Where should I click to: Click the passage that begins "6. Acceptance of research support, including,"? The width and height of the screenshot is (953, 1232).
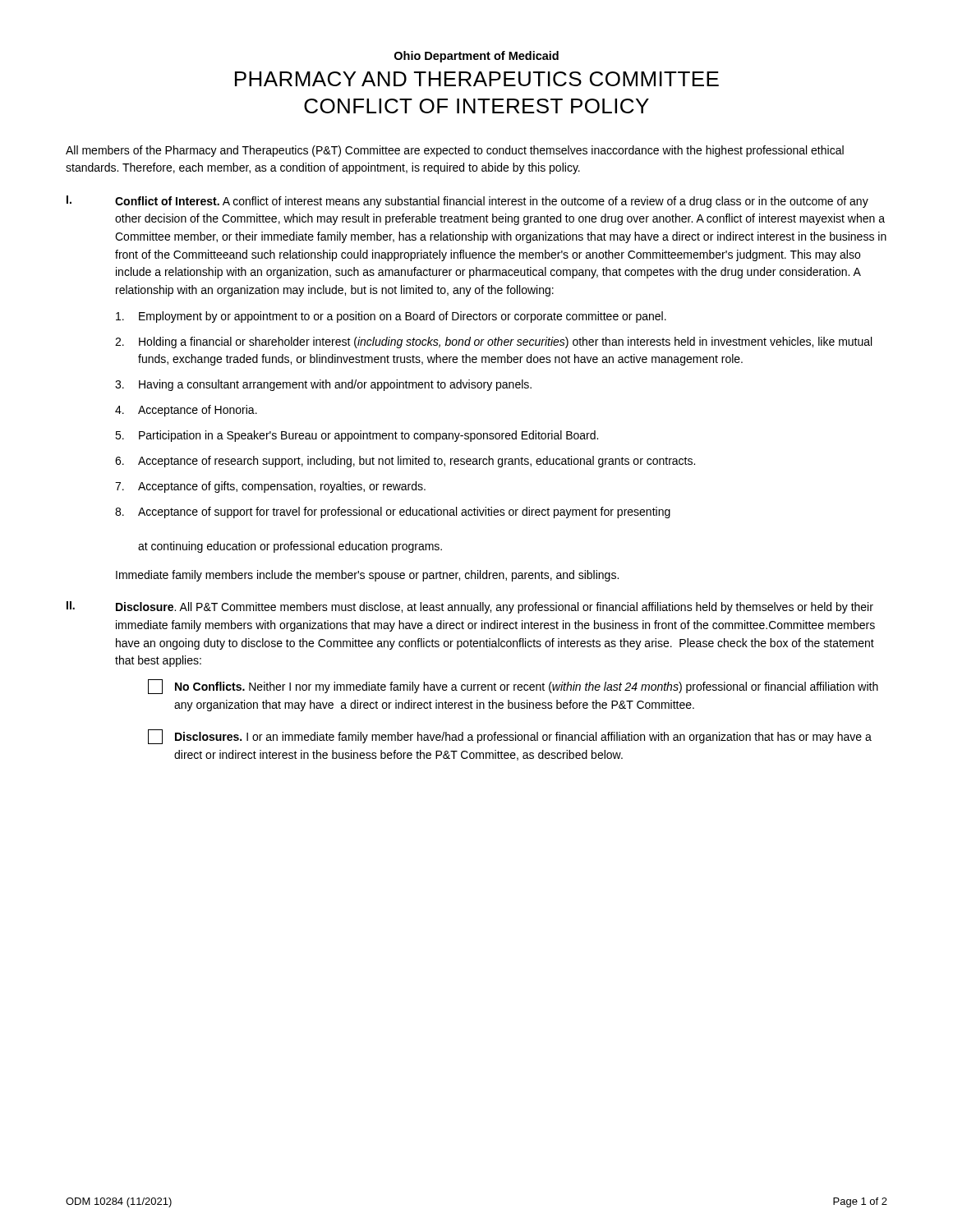501,461
